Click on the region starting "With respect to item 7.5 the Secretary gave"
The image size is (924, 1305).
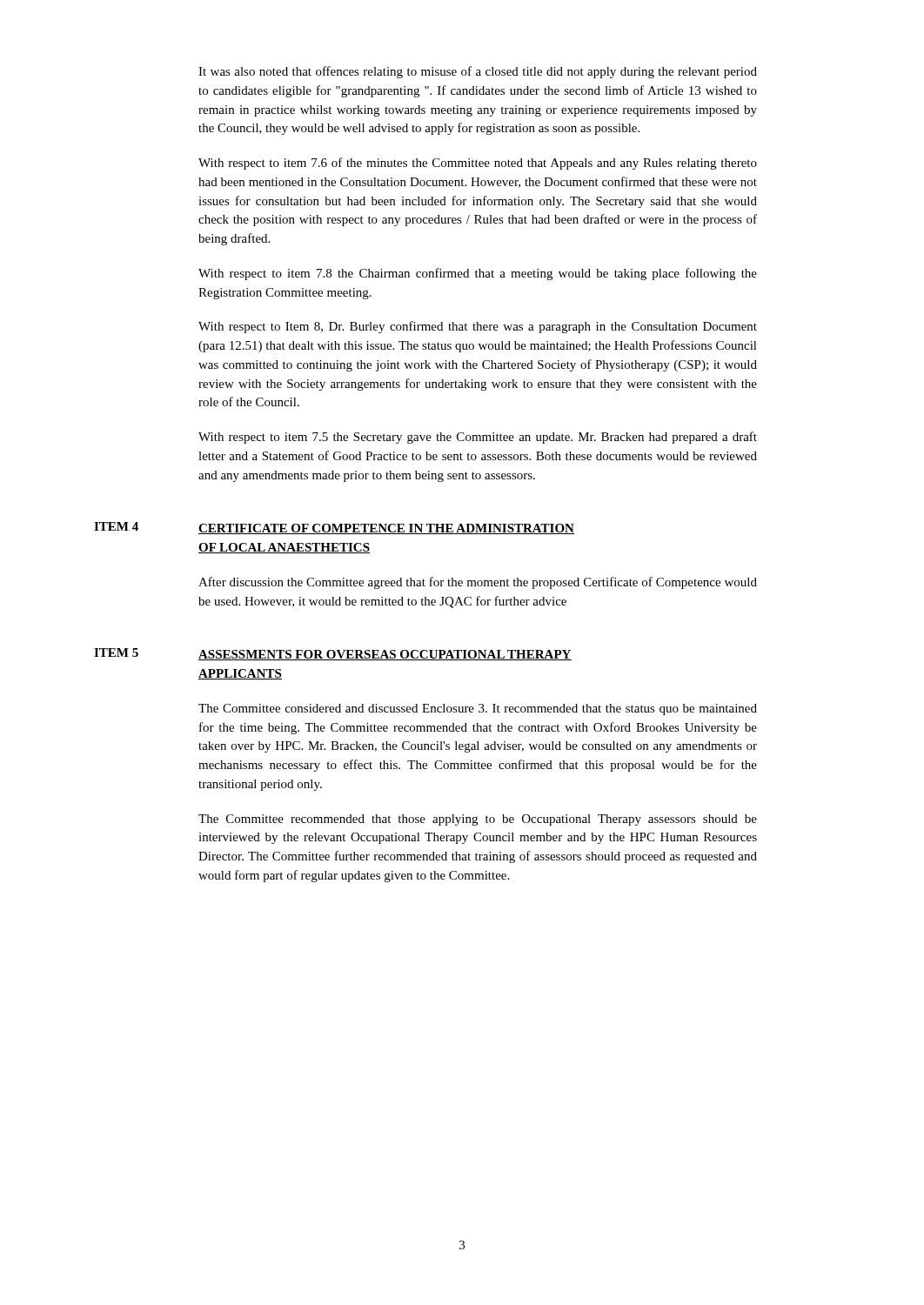tap(478, 456)
